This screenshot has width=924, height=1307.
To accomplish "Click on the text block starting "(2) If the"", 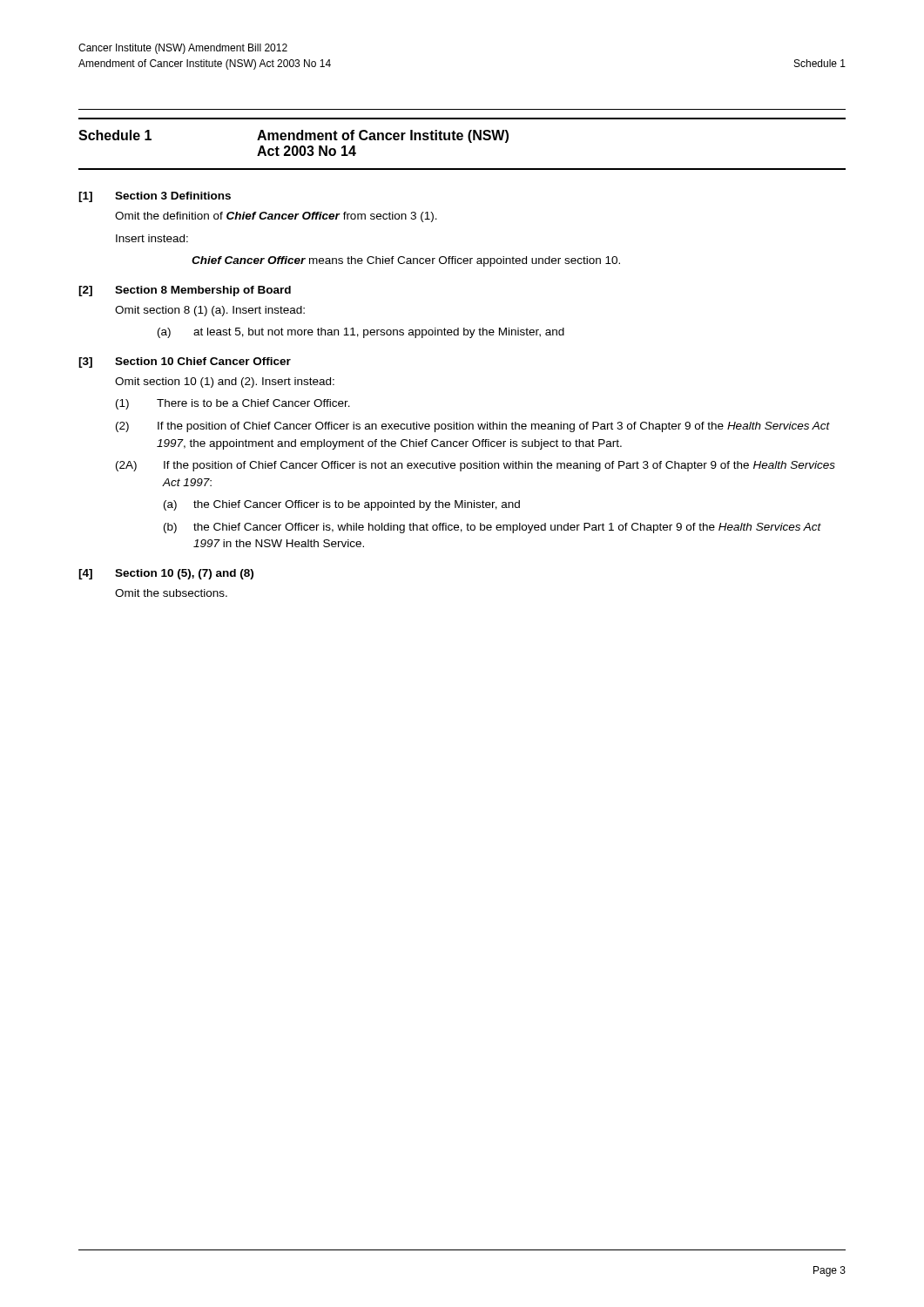I will point(480,434).
